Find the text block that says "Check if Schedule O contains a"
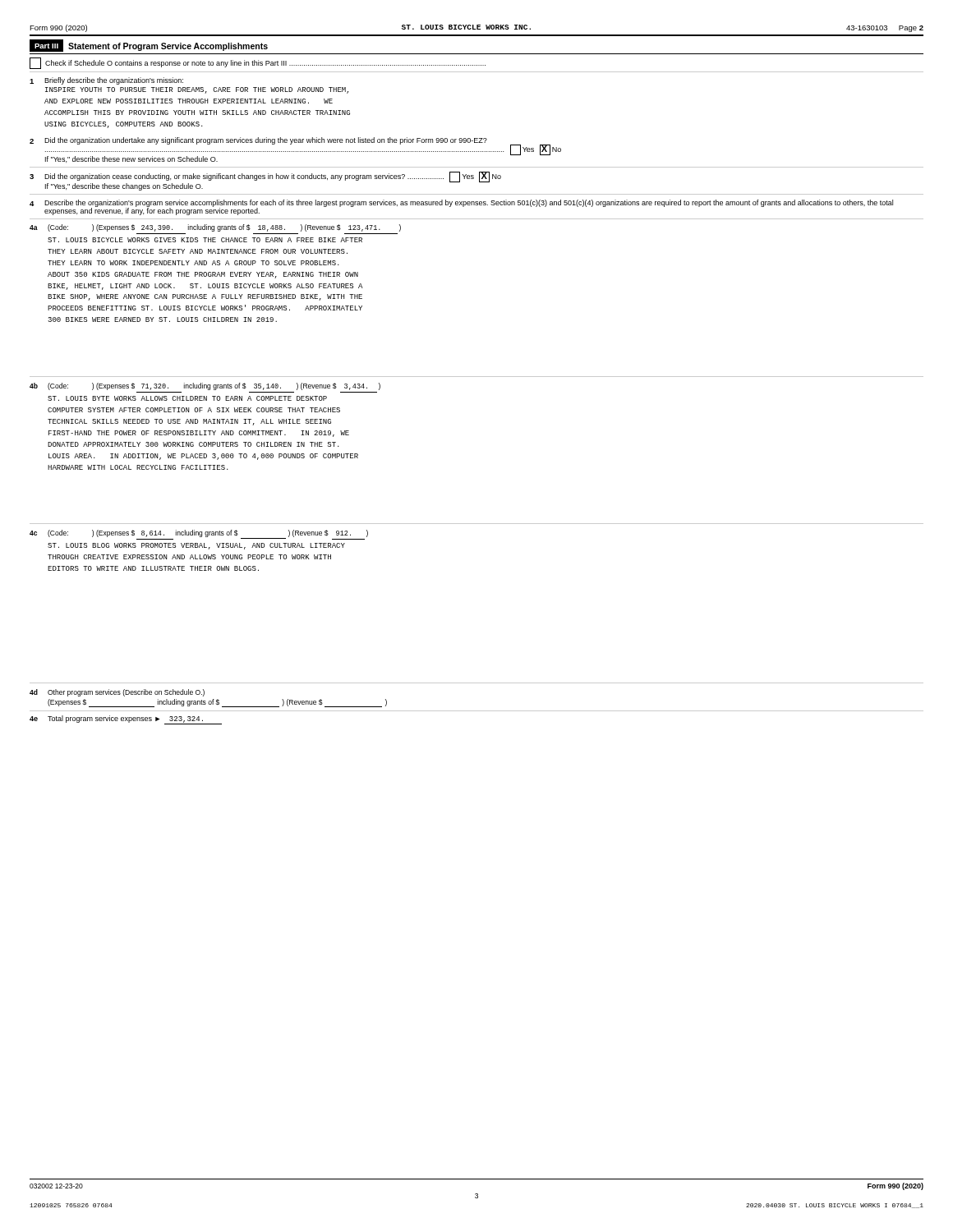Image resolution: width=953 pixels, height=1232 pixels. [x=258, y=63]
